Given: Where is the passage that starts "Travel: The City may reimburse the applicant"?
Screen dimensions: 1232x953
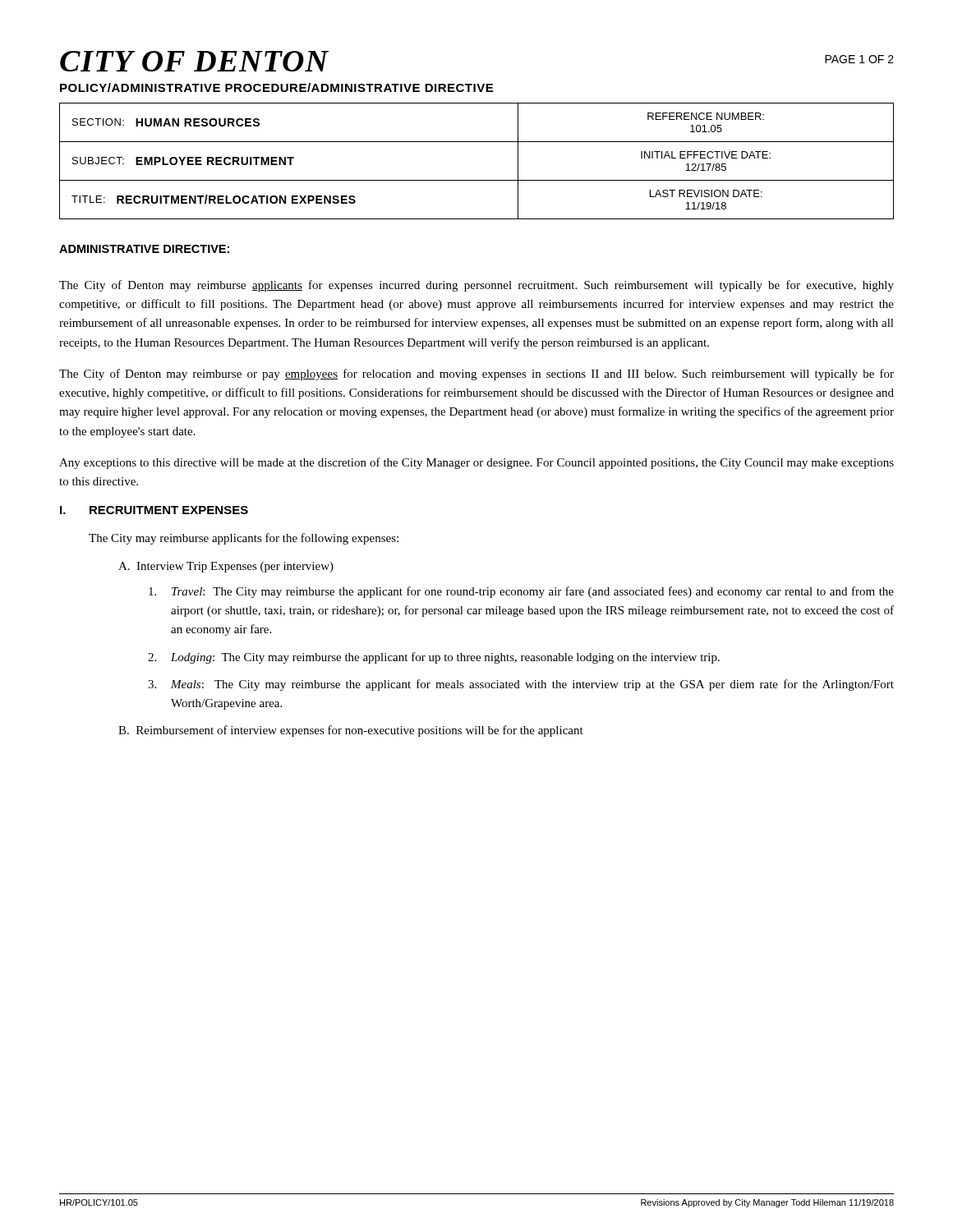Looking at the screenshot, I should coord(521,611).
